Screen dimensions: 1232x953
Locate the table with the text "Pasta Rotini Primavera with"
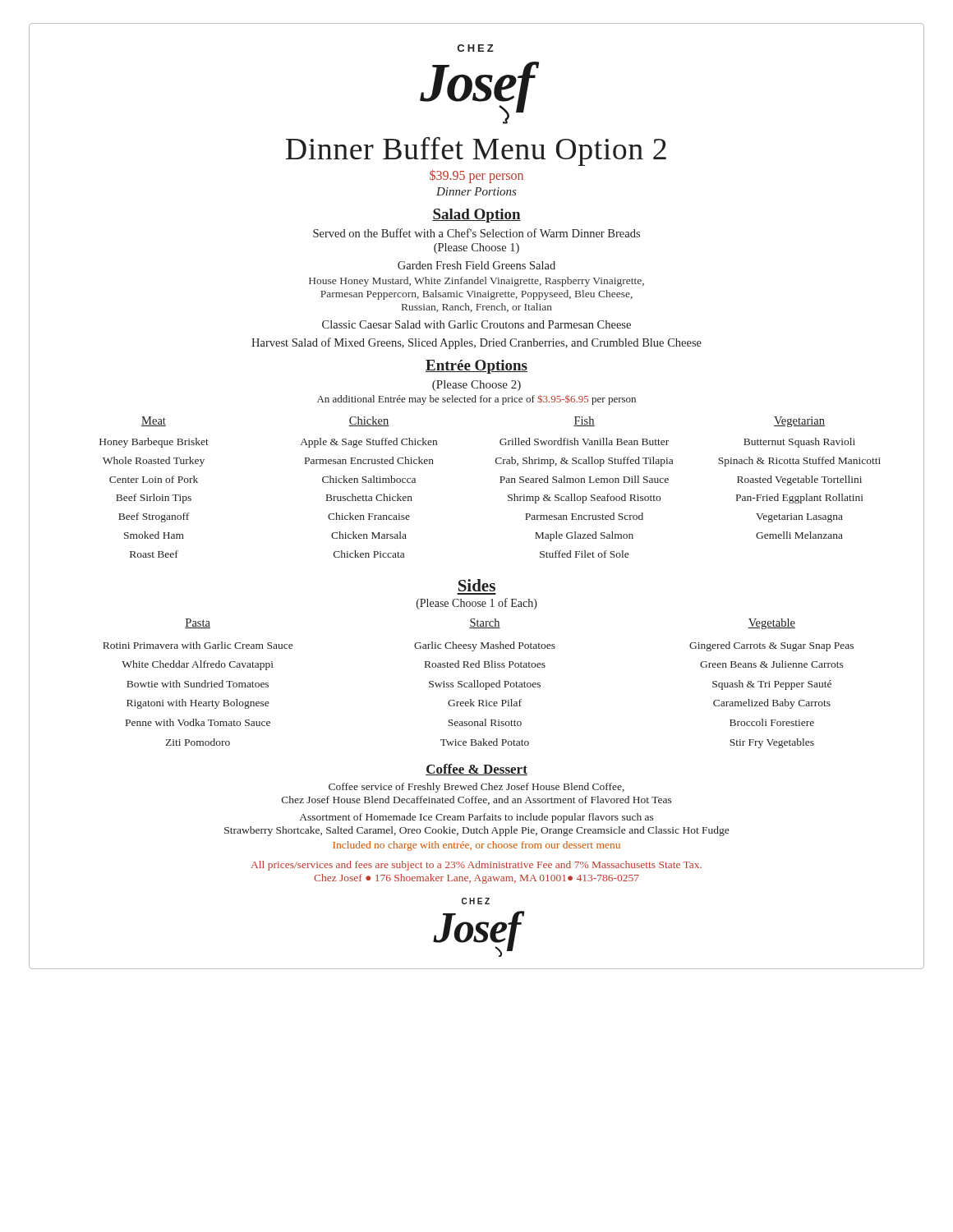tap(485, 684)
